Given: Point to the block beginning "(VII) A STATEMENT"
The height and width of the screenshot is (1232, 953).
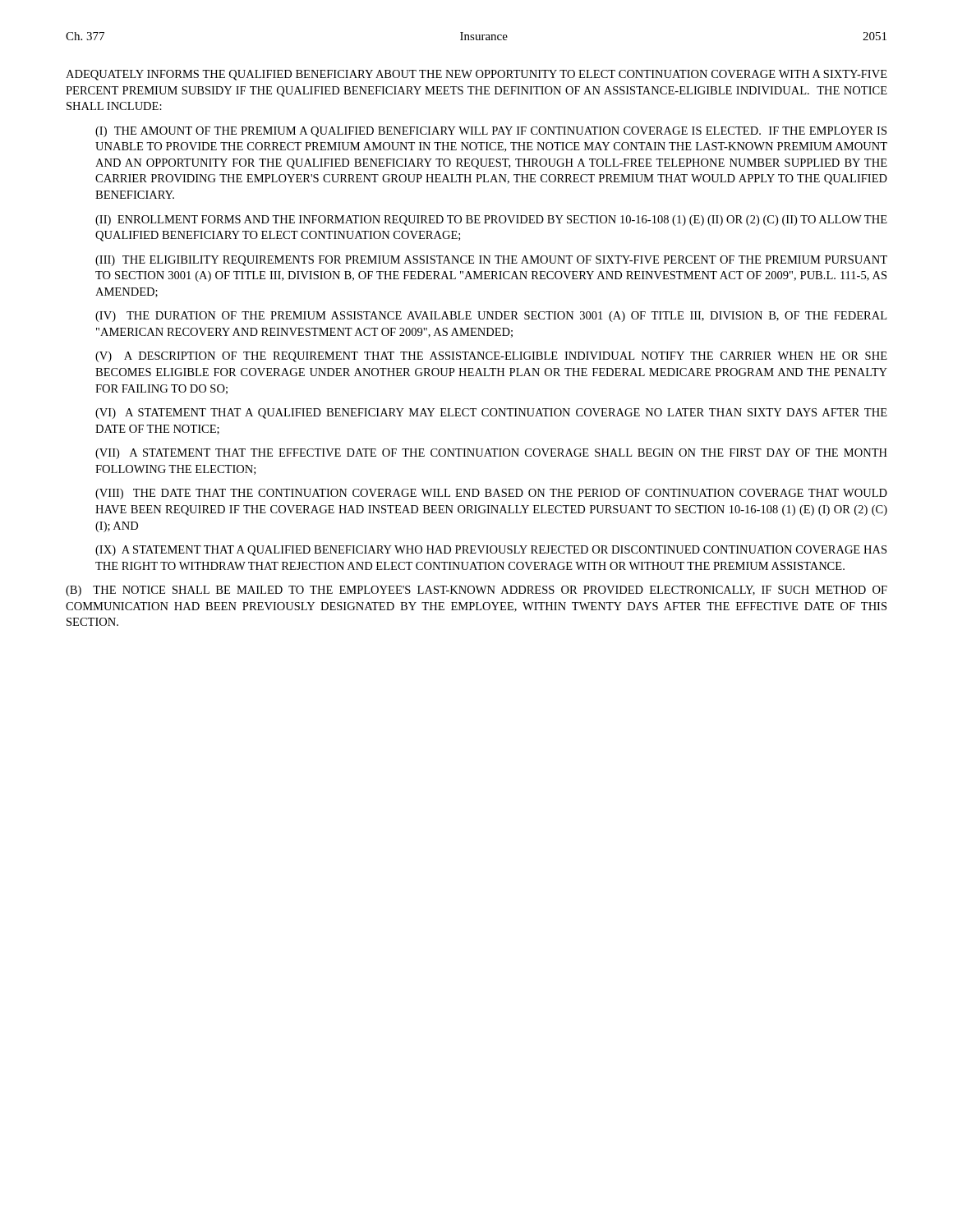Looking at the screenshot, I should 491,461.
